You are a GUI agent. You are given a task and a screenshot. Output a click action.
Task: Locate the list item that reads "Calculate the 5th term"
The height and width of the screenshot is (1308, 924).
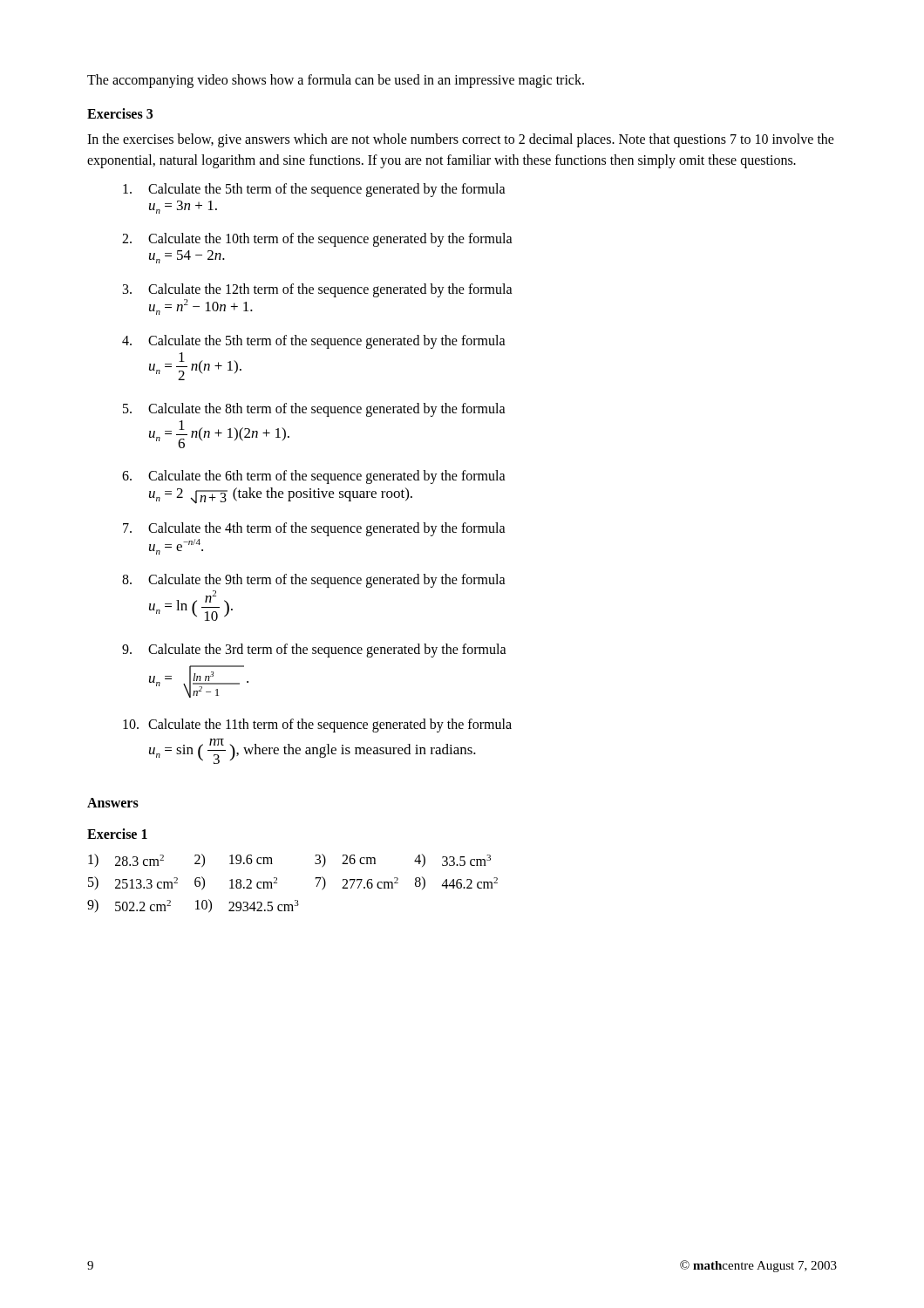479,199
